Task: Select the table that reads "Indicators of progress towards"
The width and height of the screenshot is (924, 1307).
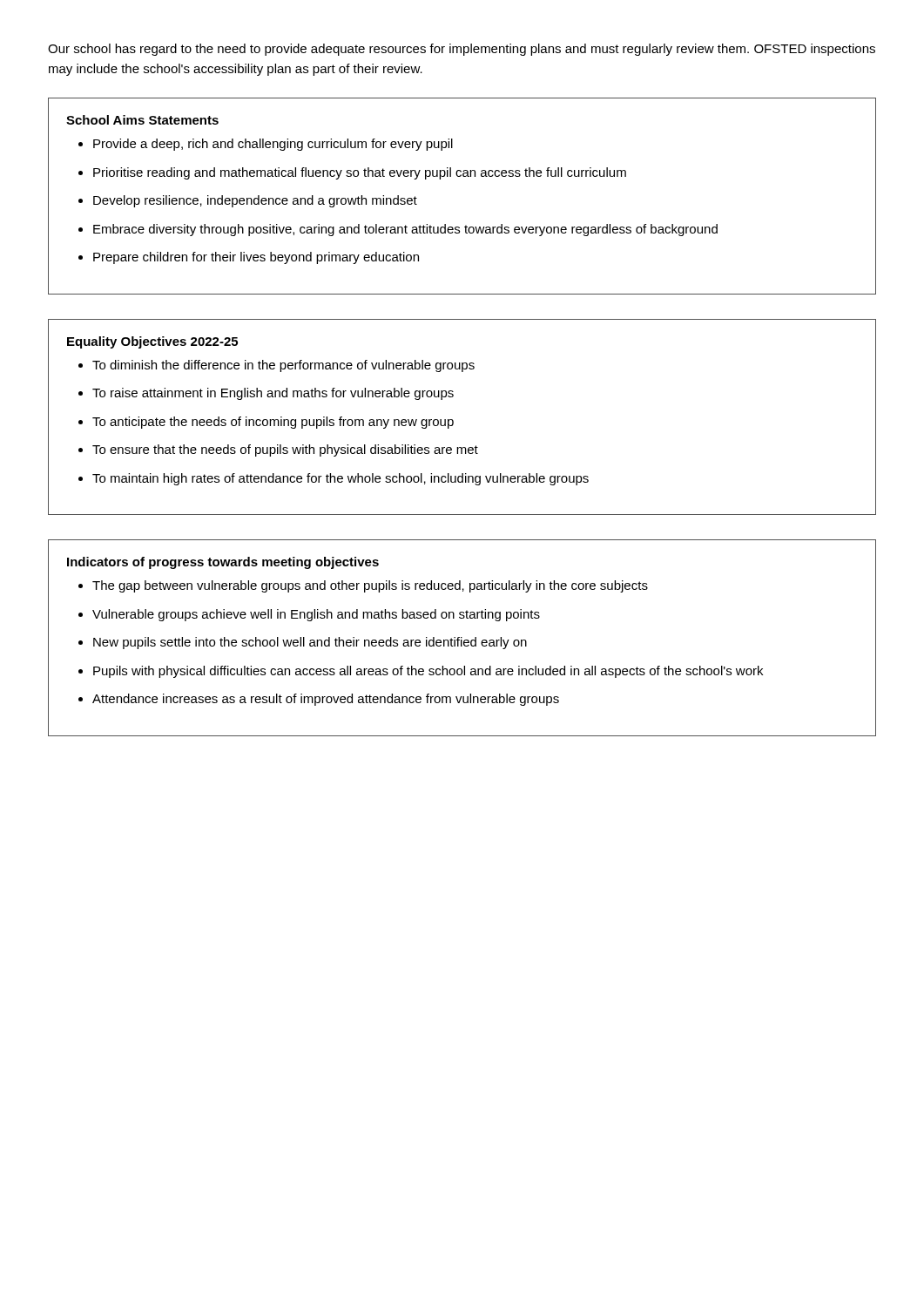Action: coord(462,638)
